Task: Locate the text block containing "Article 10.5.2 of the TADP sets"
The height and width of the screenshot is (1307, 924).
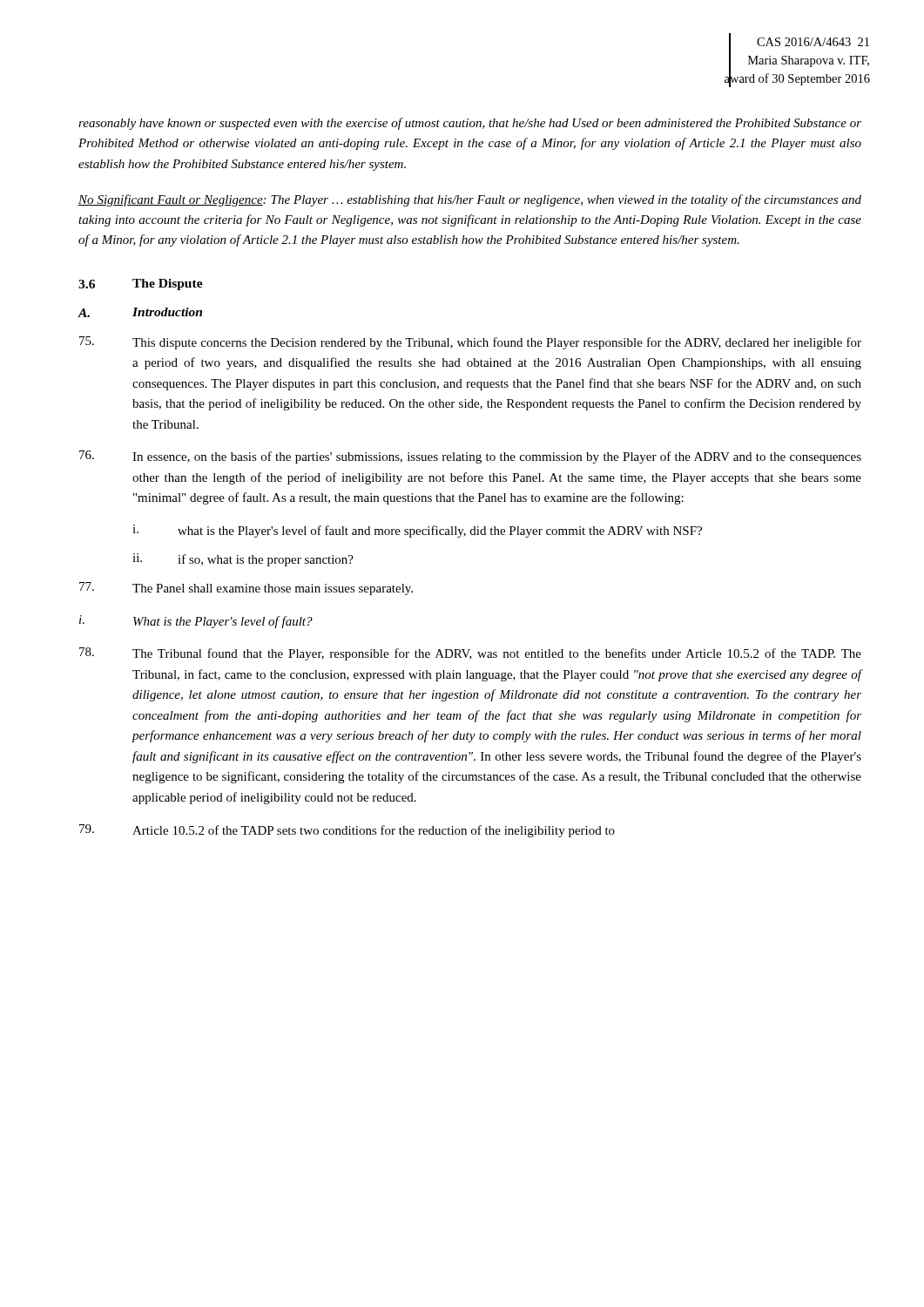Action: point(470,831)
